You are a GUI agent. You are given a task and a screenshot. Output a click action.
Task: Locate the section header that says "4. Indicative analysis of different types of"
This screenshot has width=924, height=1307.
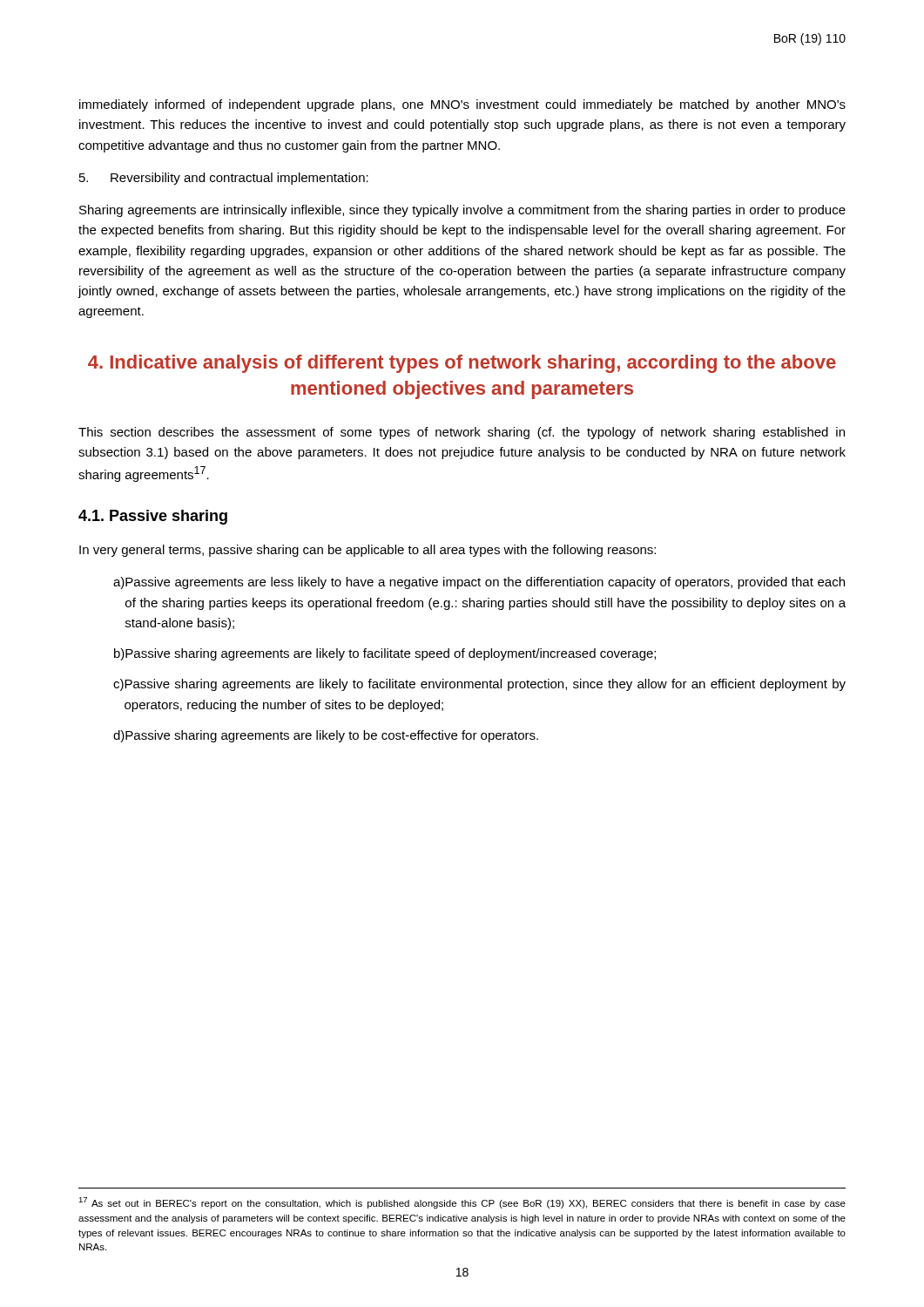tap(462, 375)
